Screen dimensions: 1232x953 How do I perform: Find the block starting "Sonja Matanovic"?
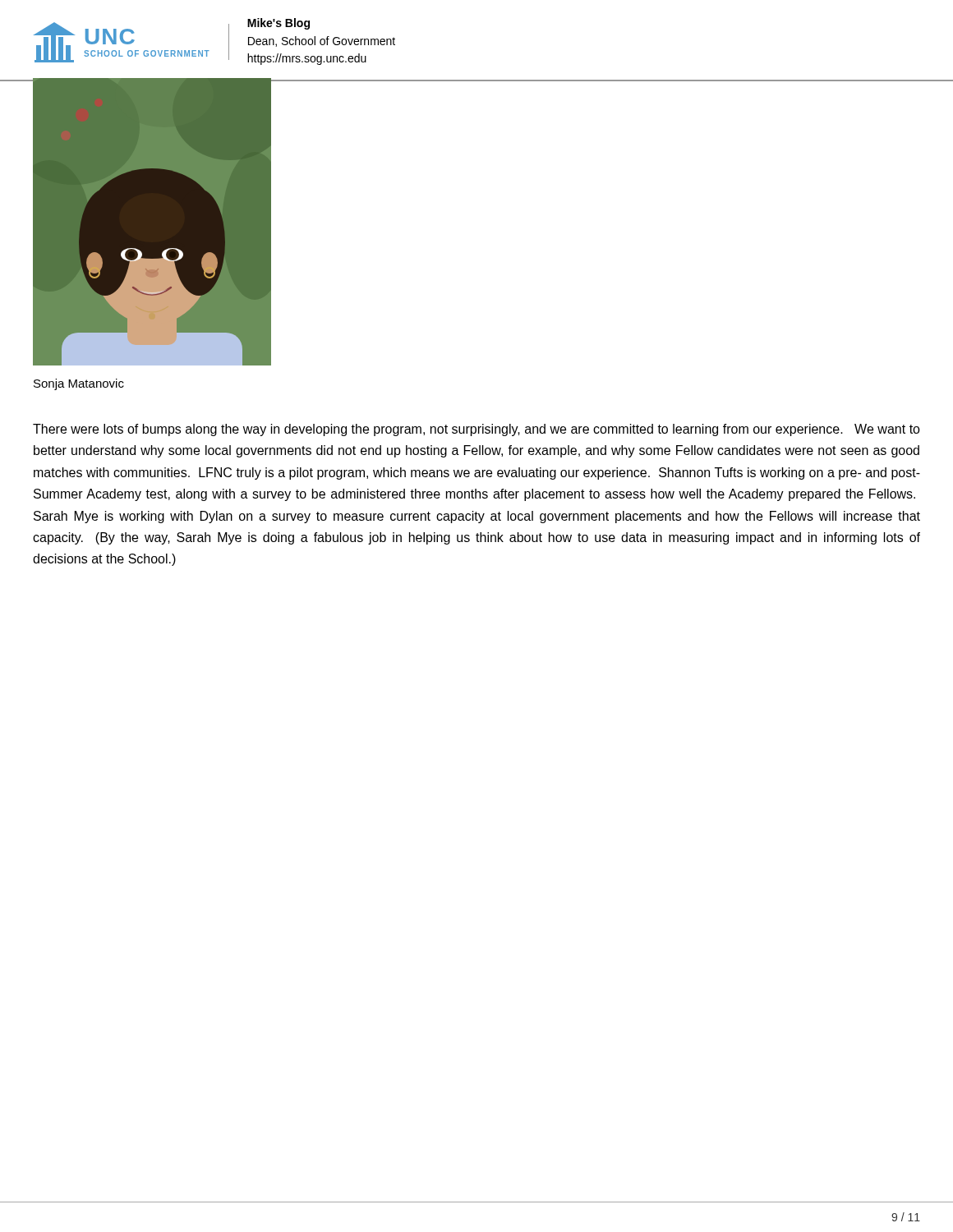coord(78,383)
